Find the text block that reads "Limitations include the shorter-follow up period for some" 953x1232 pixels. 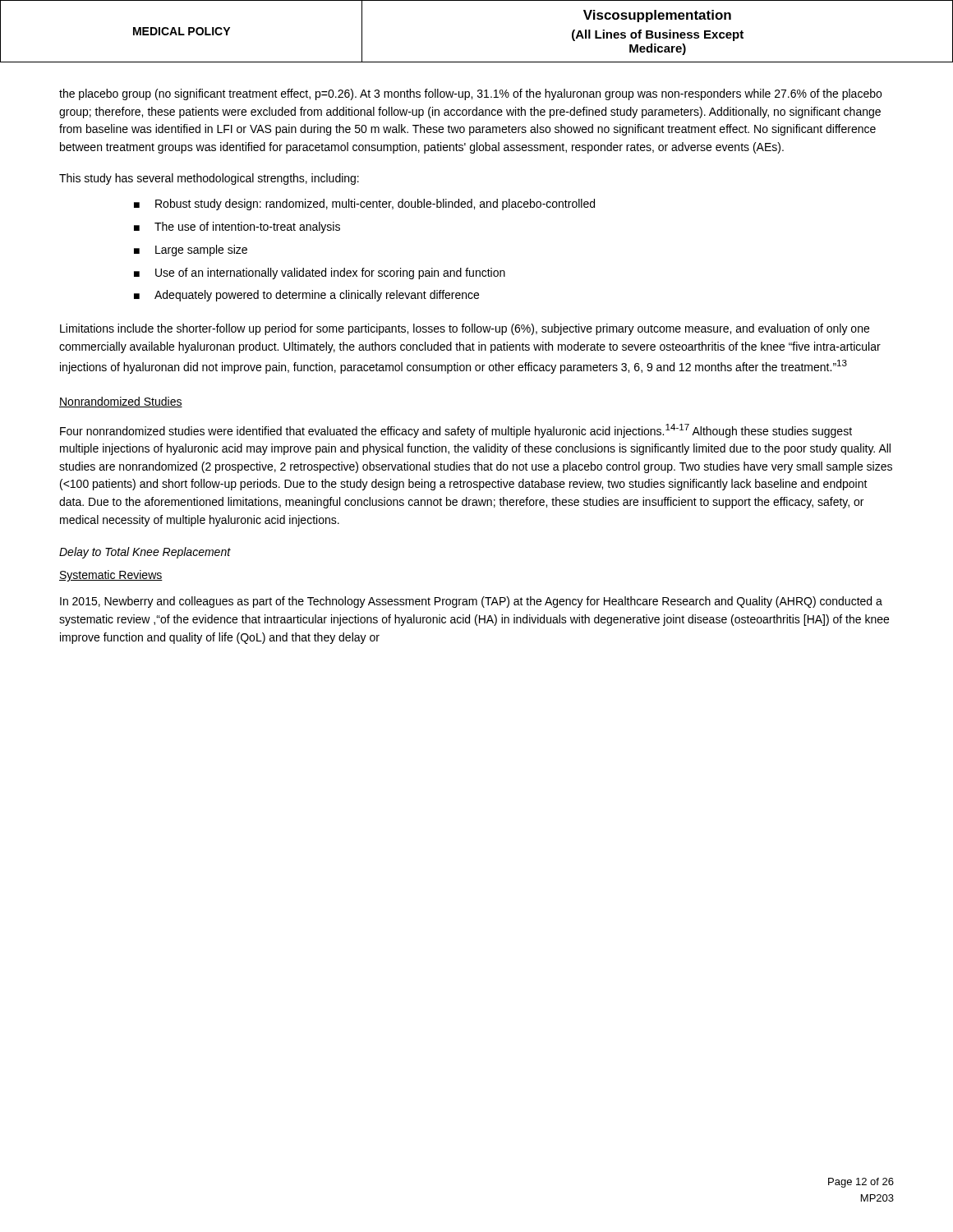tap(470, 348)
